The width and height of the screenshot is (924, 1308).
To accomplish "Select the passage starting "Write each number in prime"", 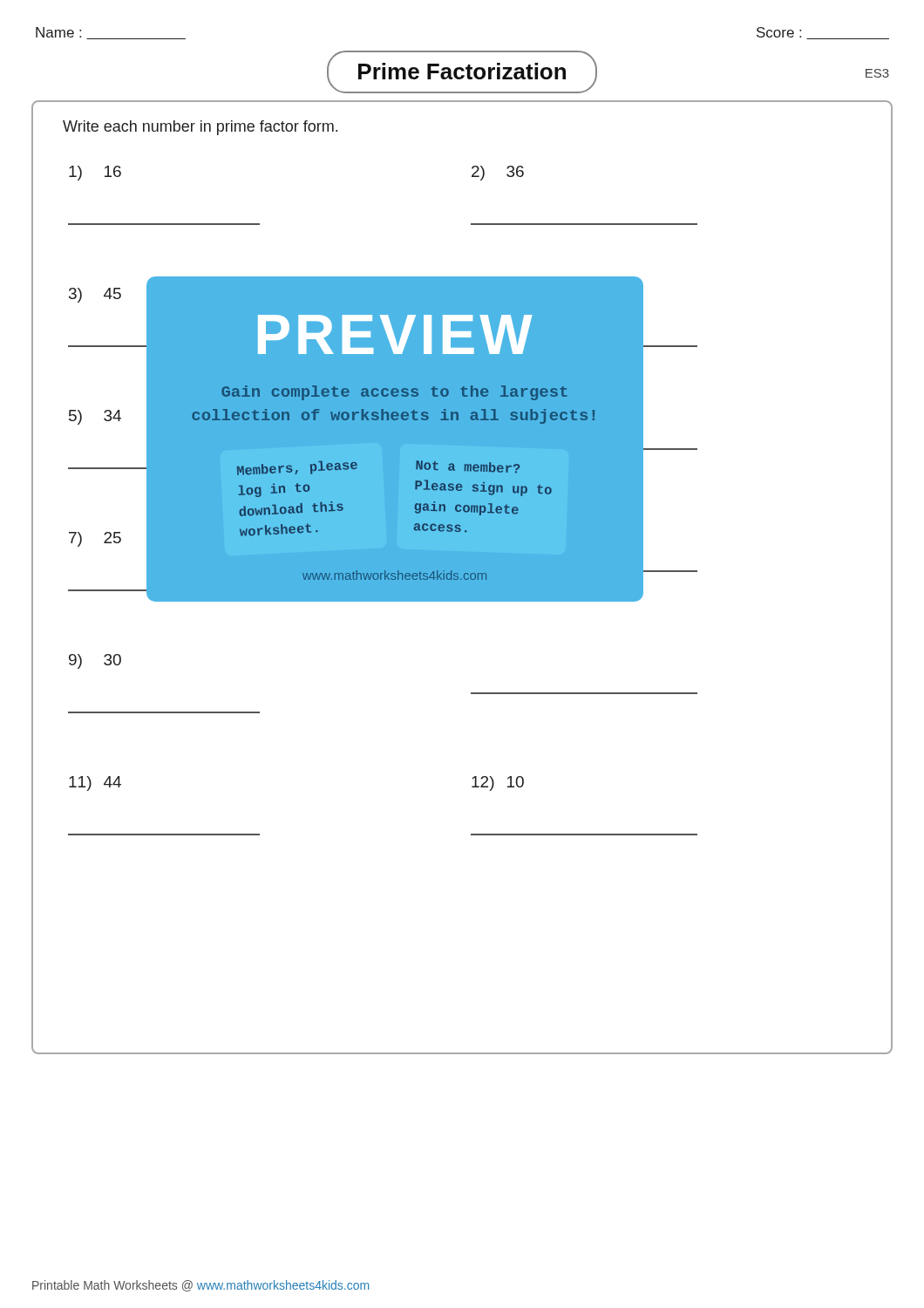I will tap(201, 126).
